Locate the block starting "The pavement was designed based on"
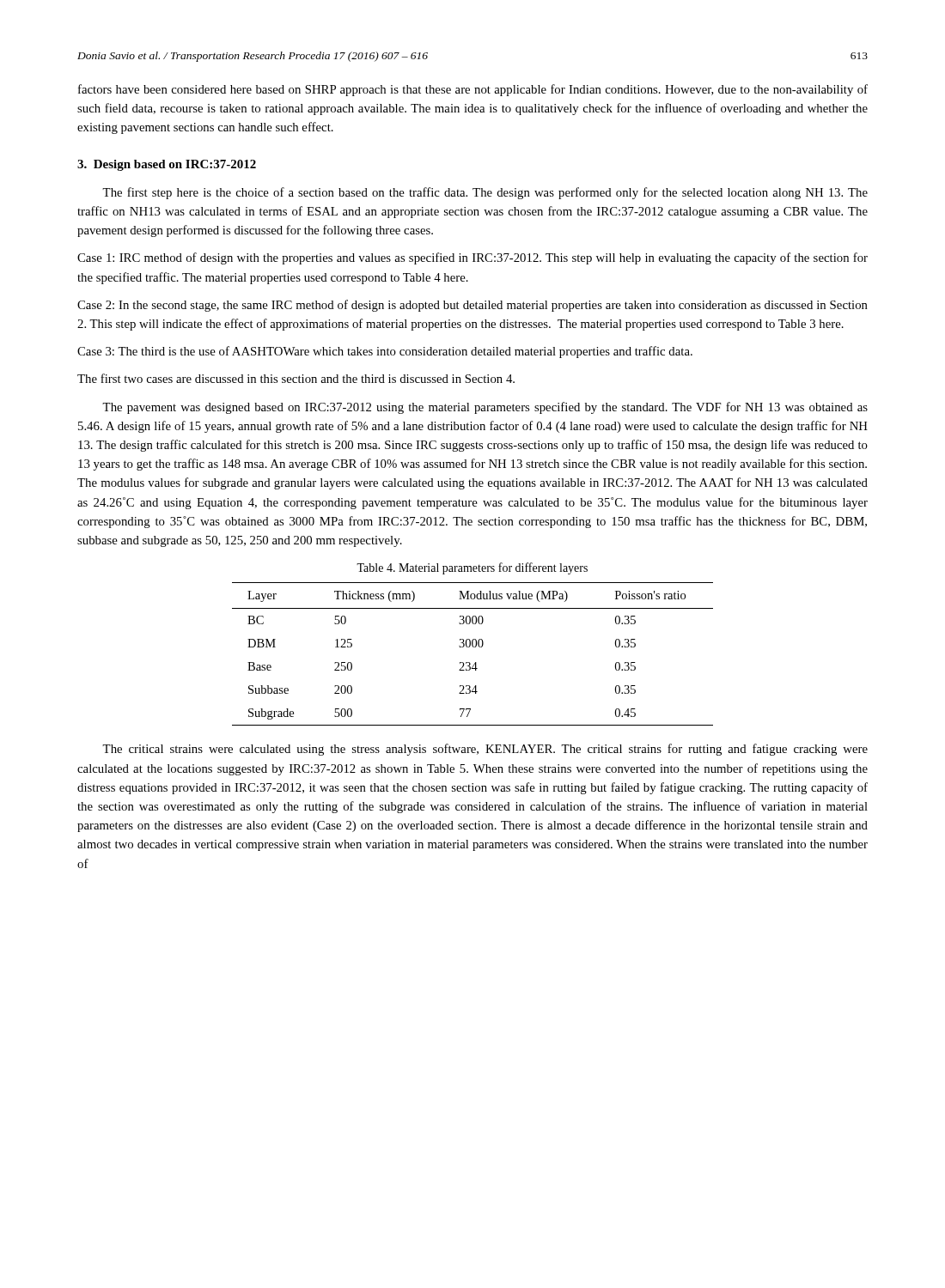This screenshot has height=1288, width=945. 472,473
